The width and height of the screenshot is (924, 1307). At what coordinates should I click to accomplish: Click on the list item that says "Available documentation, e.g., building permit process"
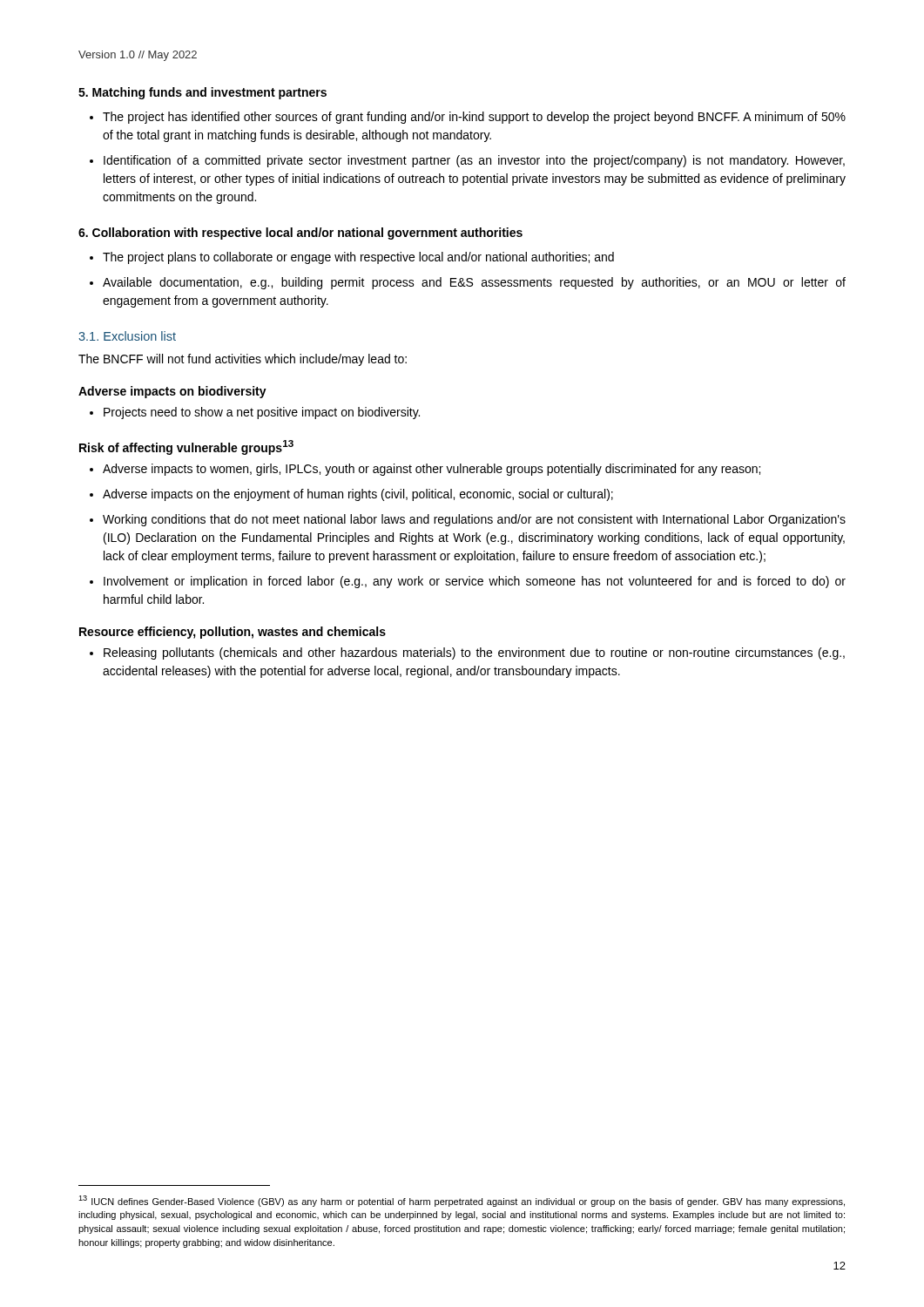[x=474, y=291]
